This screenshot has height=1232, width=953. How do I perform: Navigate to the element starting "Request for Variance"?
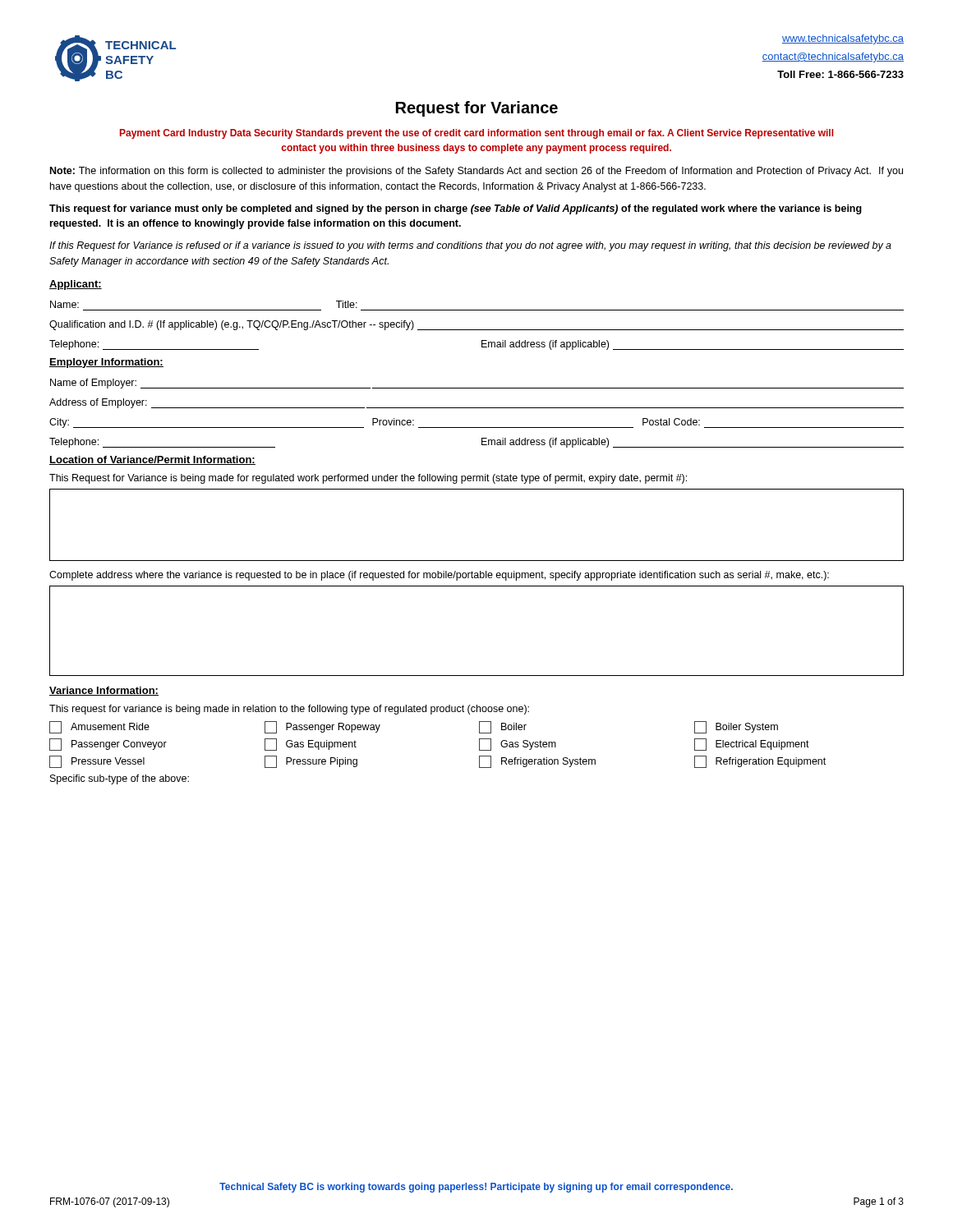(476, 108)
